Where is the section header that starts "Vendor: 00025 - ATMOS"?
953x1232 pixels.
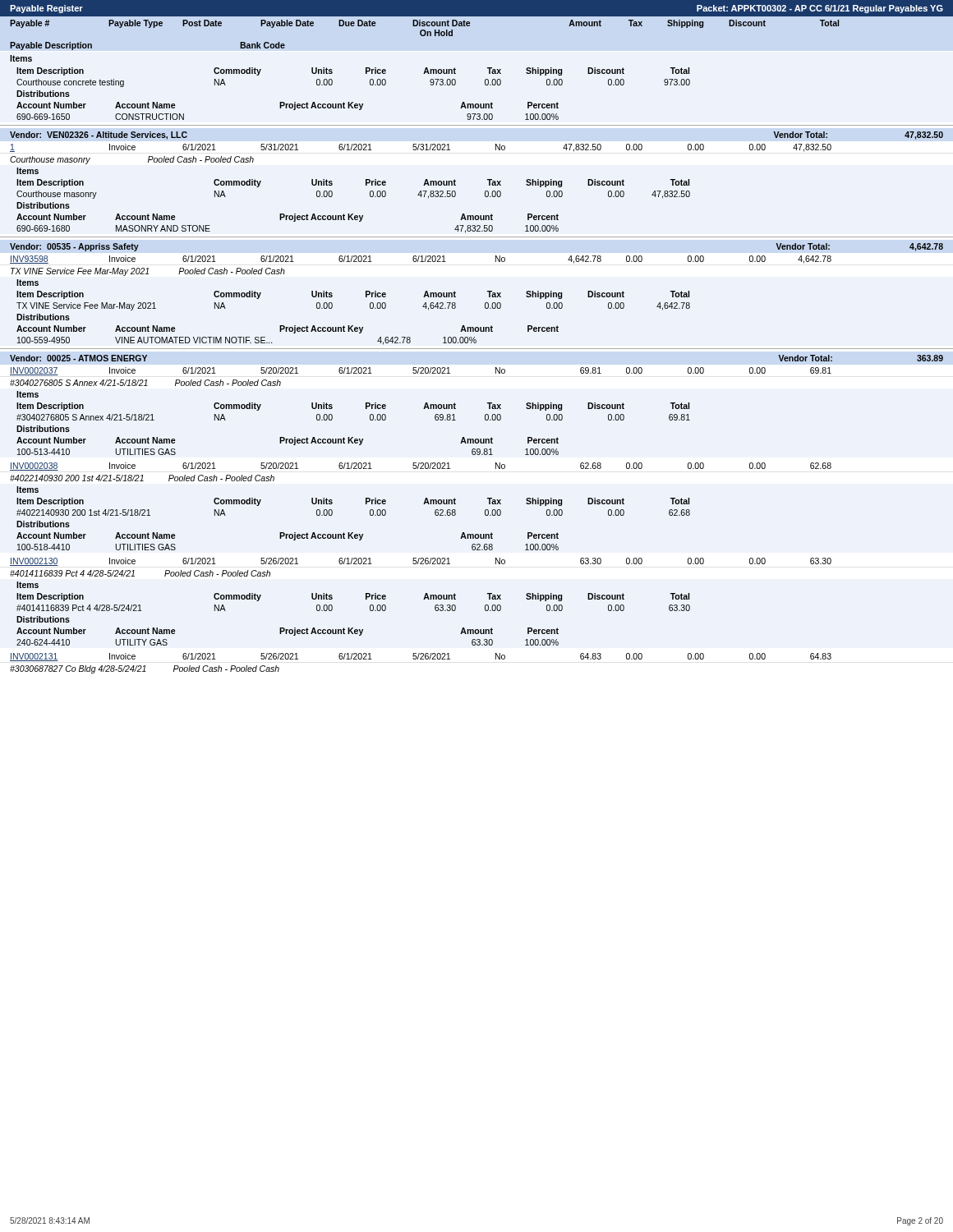(x=83, y=358)
